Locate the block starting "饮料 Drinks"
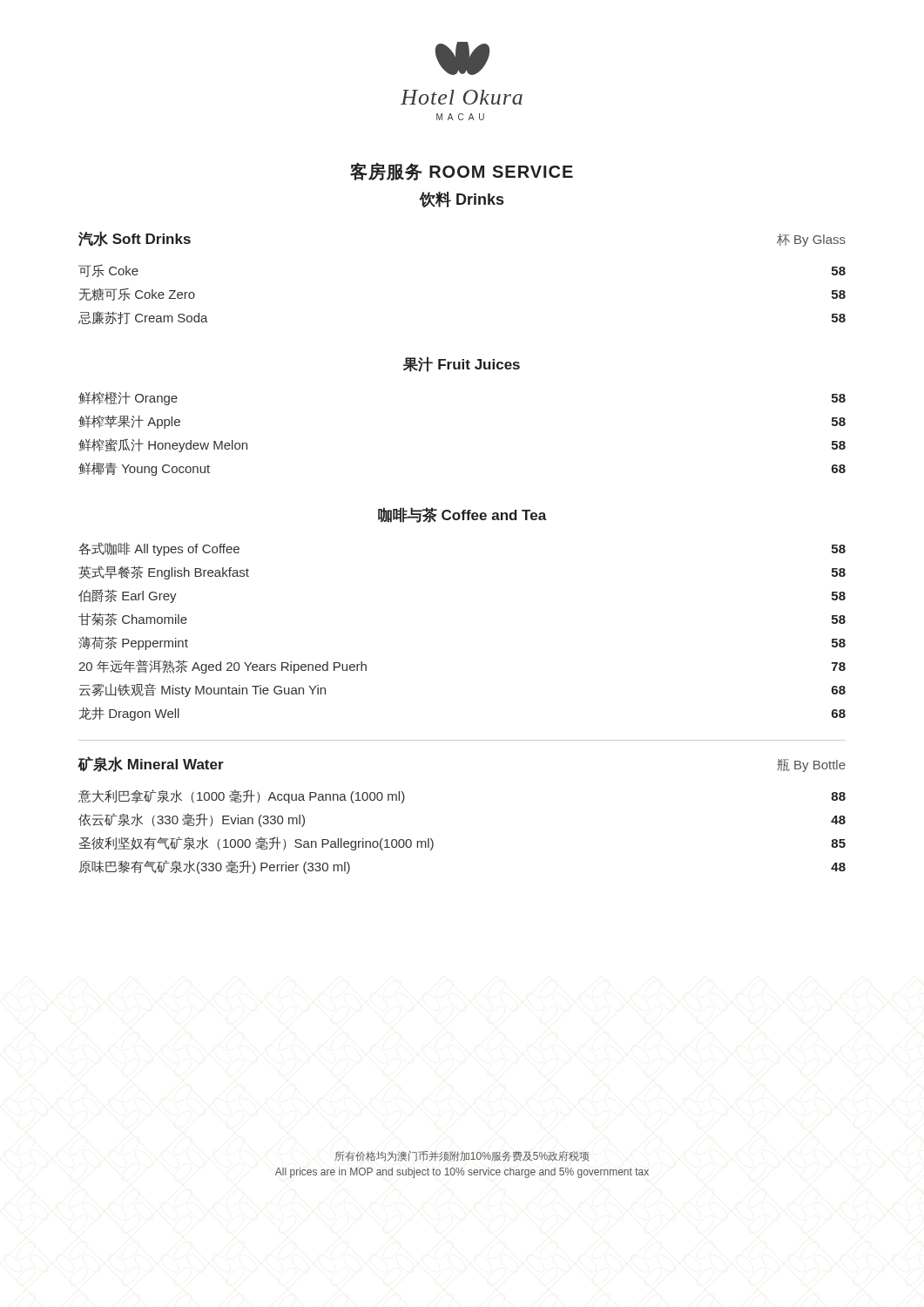 point(462,200)
